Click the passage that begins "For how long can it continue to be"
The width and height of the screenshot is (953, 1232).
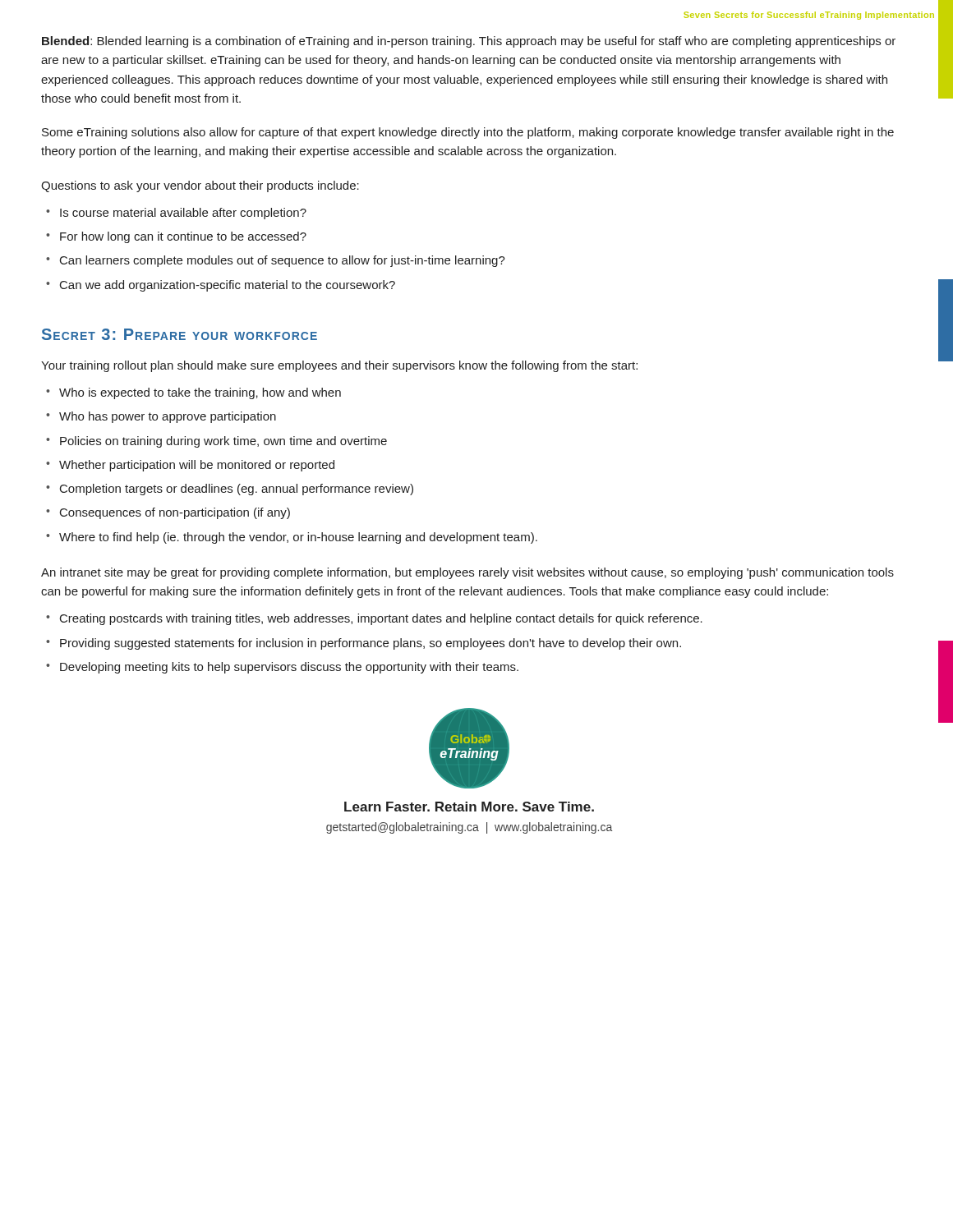click(x=183, y=236)
